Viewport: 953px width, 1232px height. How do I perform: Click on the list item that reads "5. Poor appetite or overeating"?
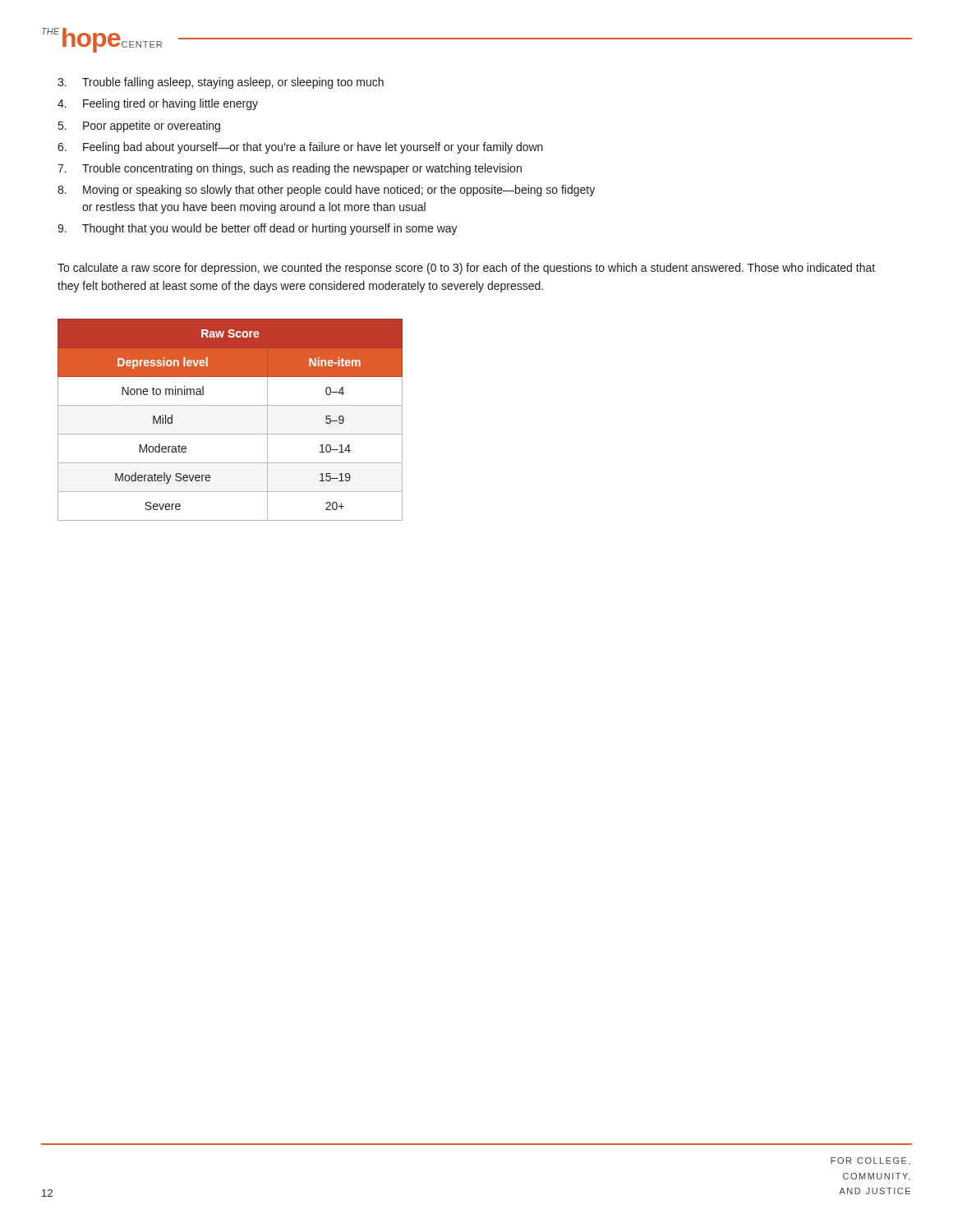pyautogui.click(x=139, y=126)
